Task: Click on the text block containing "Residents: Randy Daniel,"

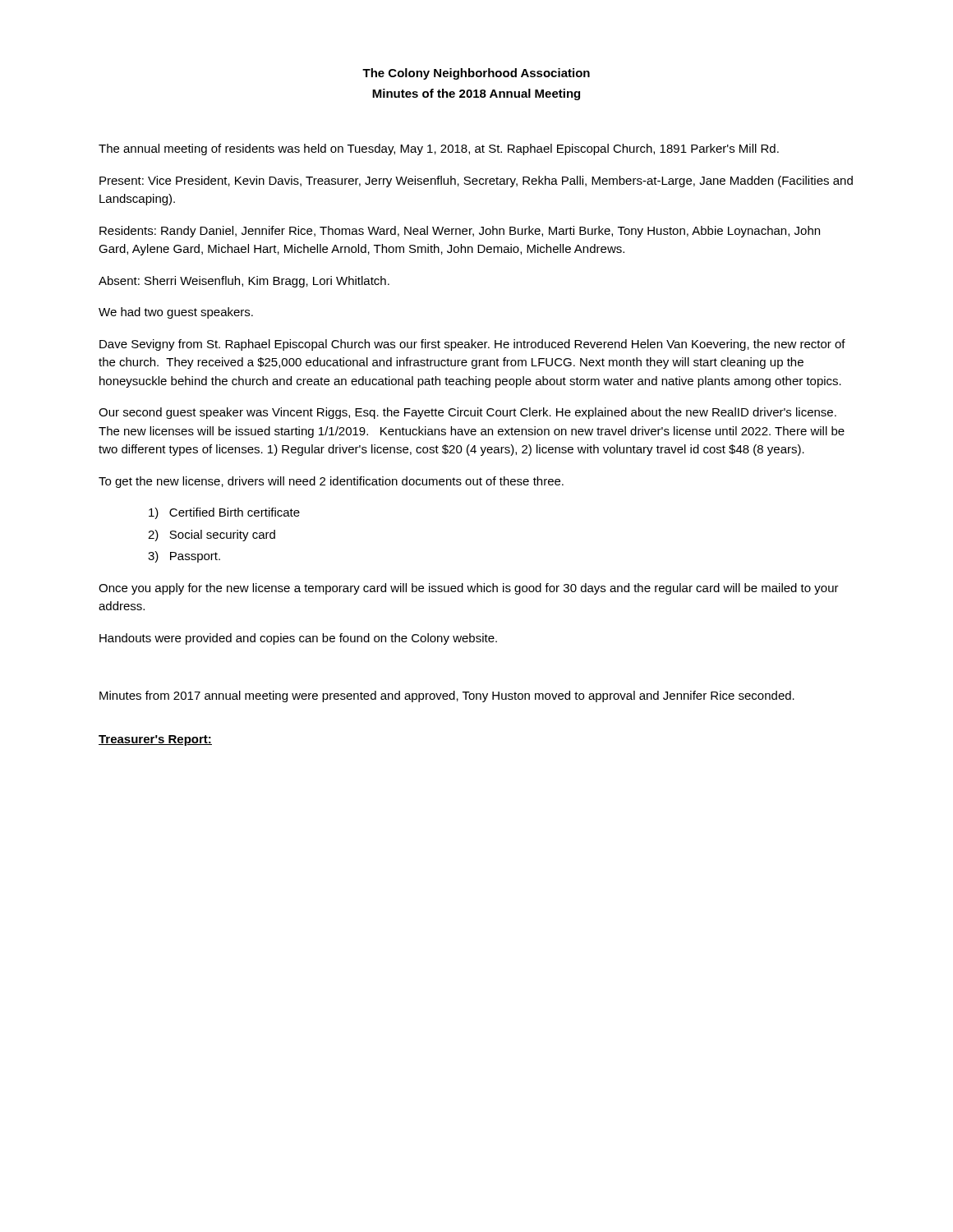Action: [460, 239]
